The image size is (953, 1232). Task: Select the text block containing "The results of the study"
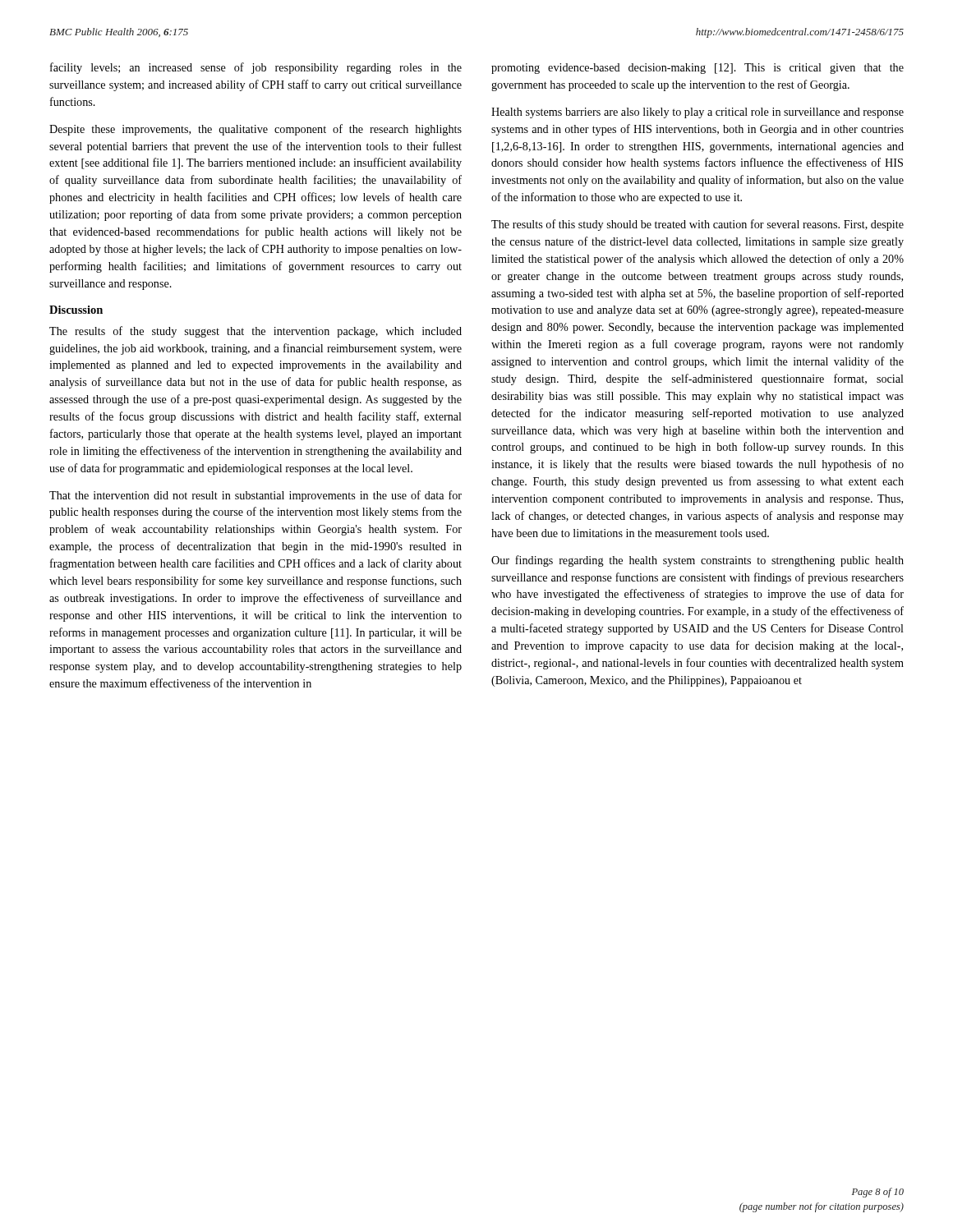point(255,400)
